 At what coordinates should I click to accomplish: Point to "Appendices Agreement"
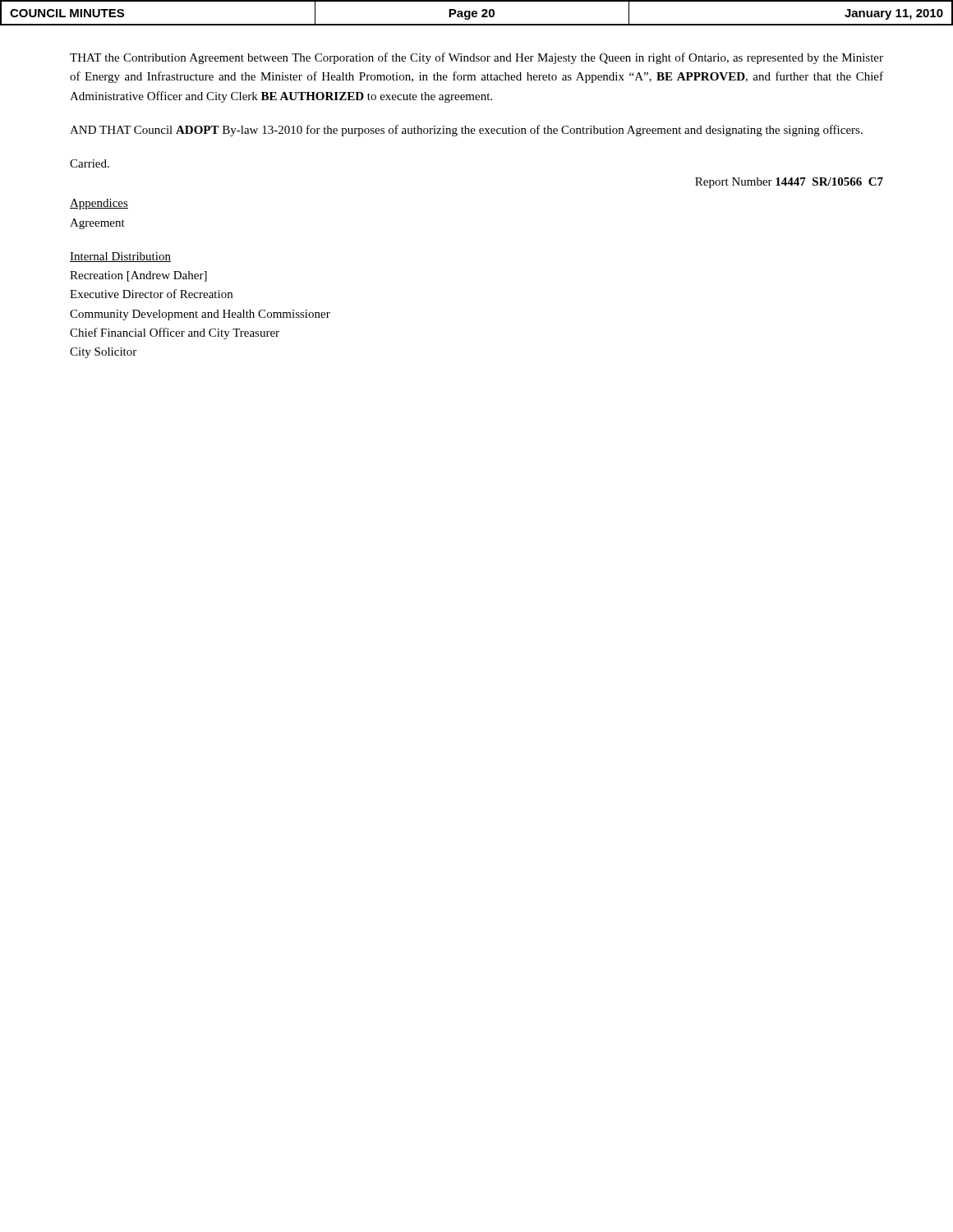point(99,213)
